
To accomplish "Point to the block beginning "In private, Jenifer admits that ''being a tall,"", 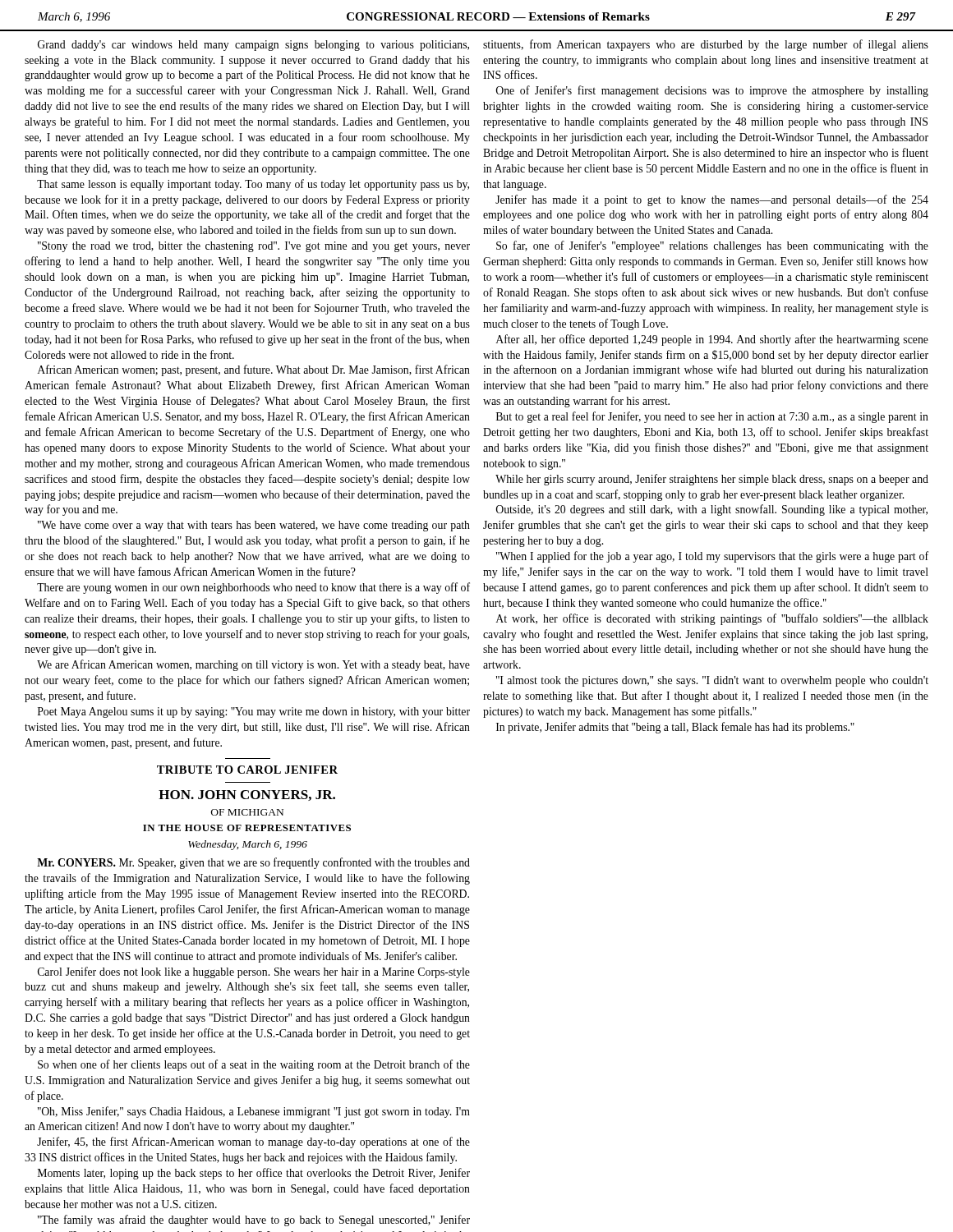I will click(706, 728).
